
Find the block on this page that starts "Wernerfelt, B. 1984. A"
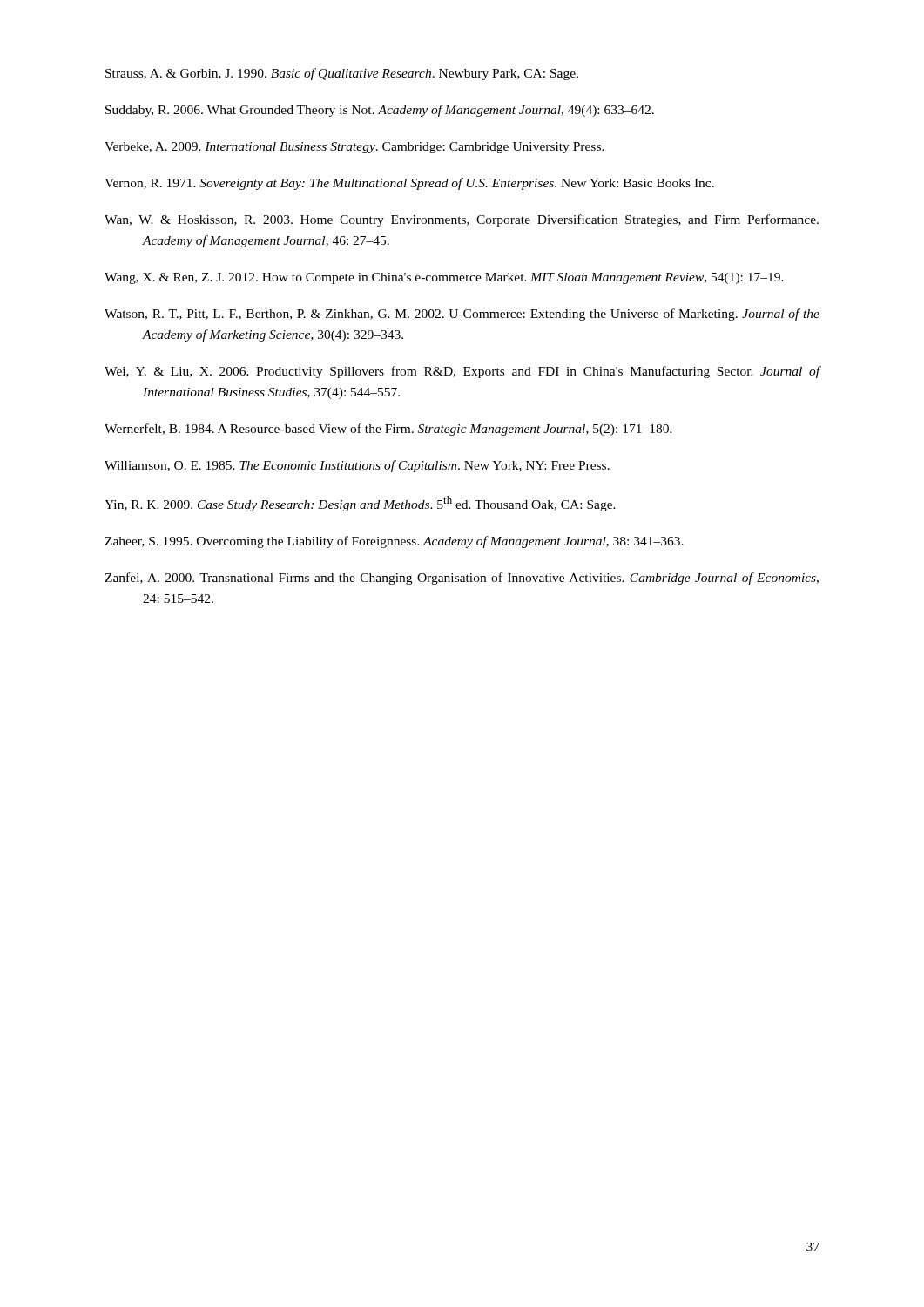coord(389,428)
